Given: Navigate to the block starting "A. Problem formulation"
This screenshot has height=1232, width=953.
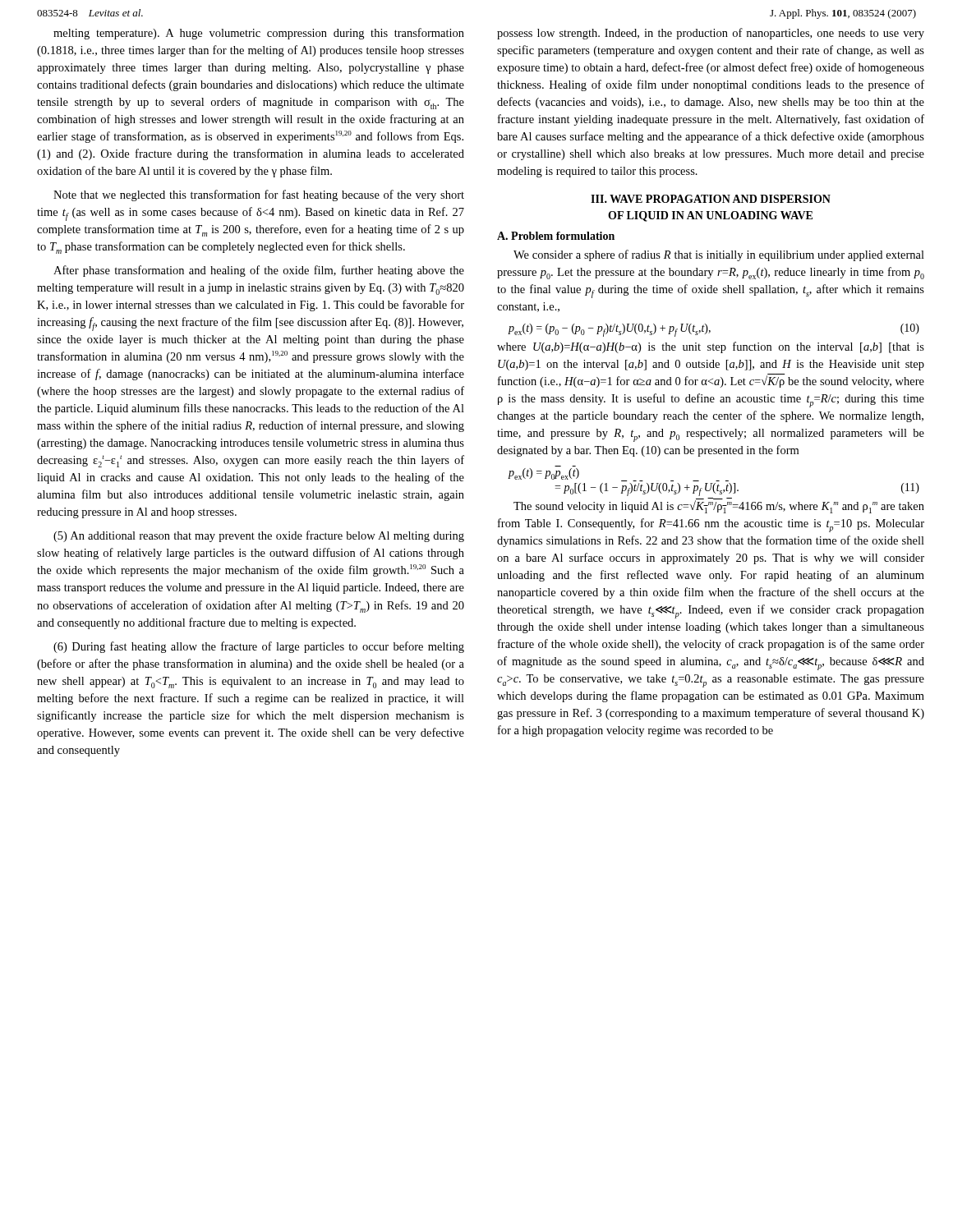Looking at the screenshot, I should [556, 236].
